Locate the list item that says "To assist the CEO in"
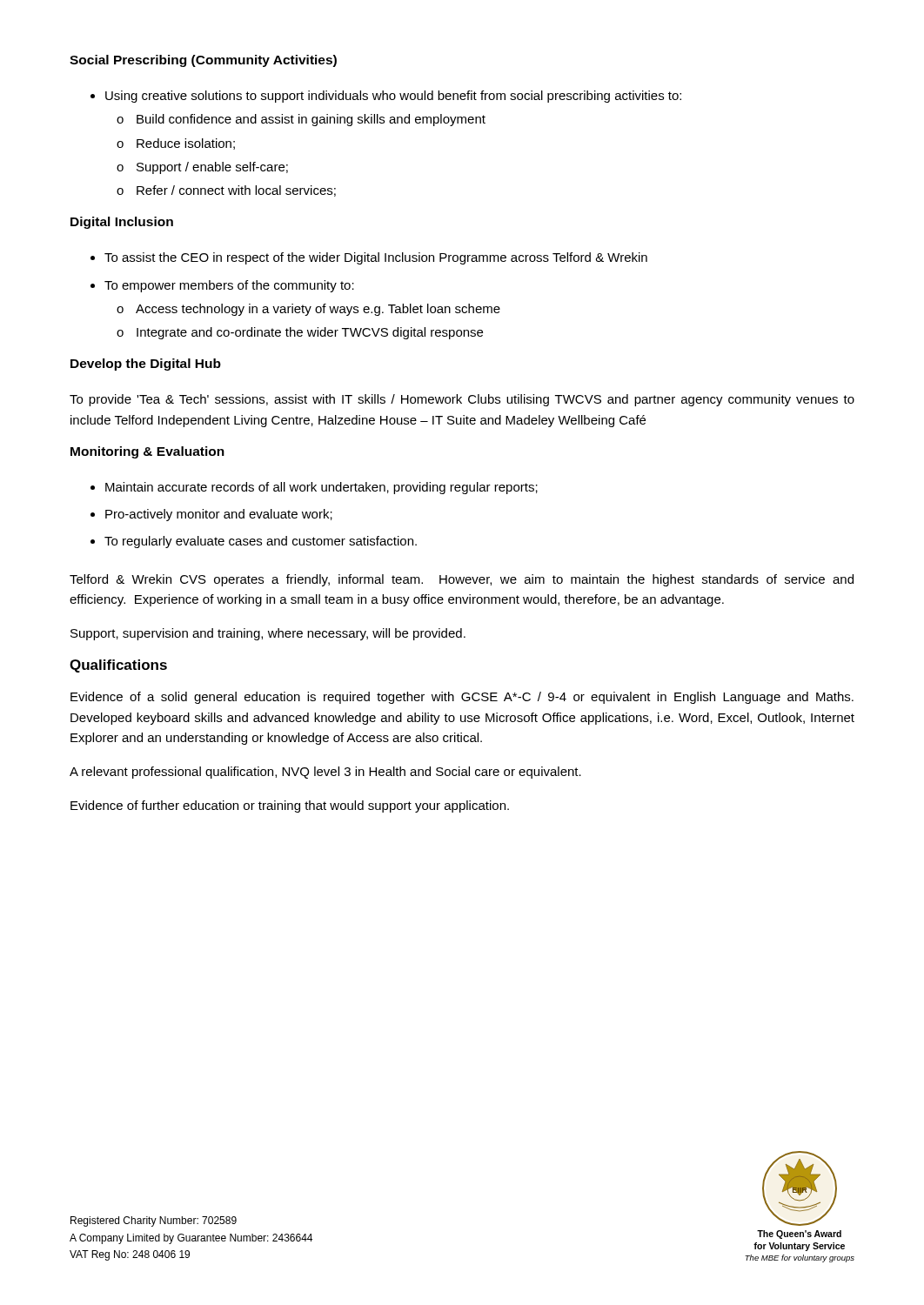 click(462, 295)
